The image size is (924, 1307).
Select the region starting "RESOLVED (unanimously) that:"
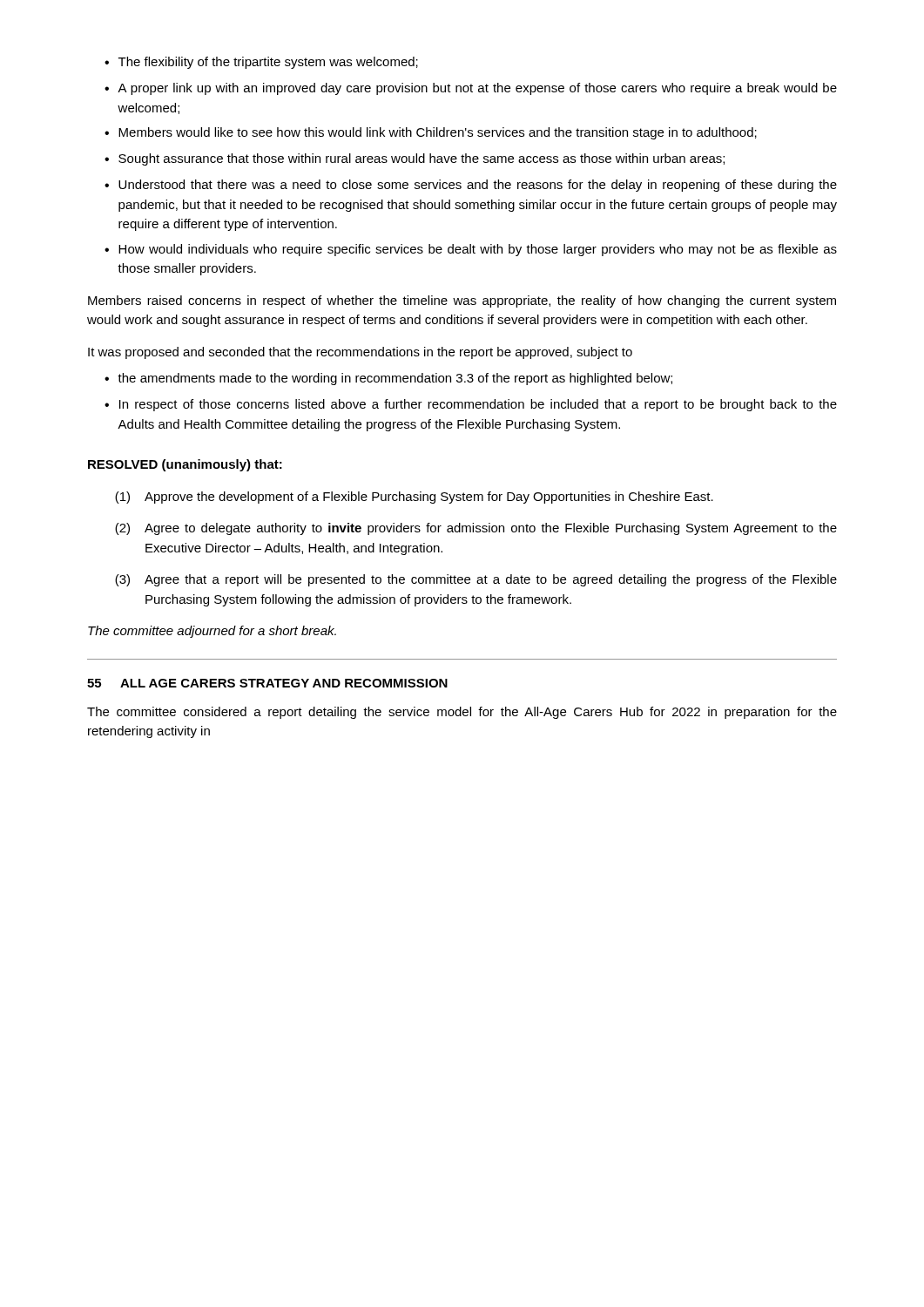185,464
